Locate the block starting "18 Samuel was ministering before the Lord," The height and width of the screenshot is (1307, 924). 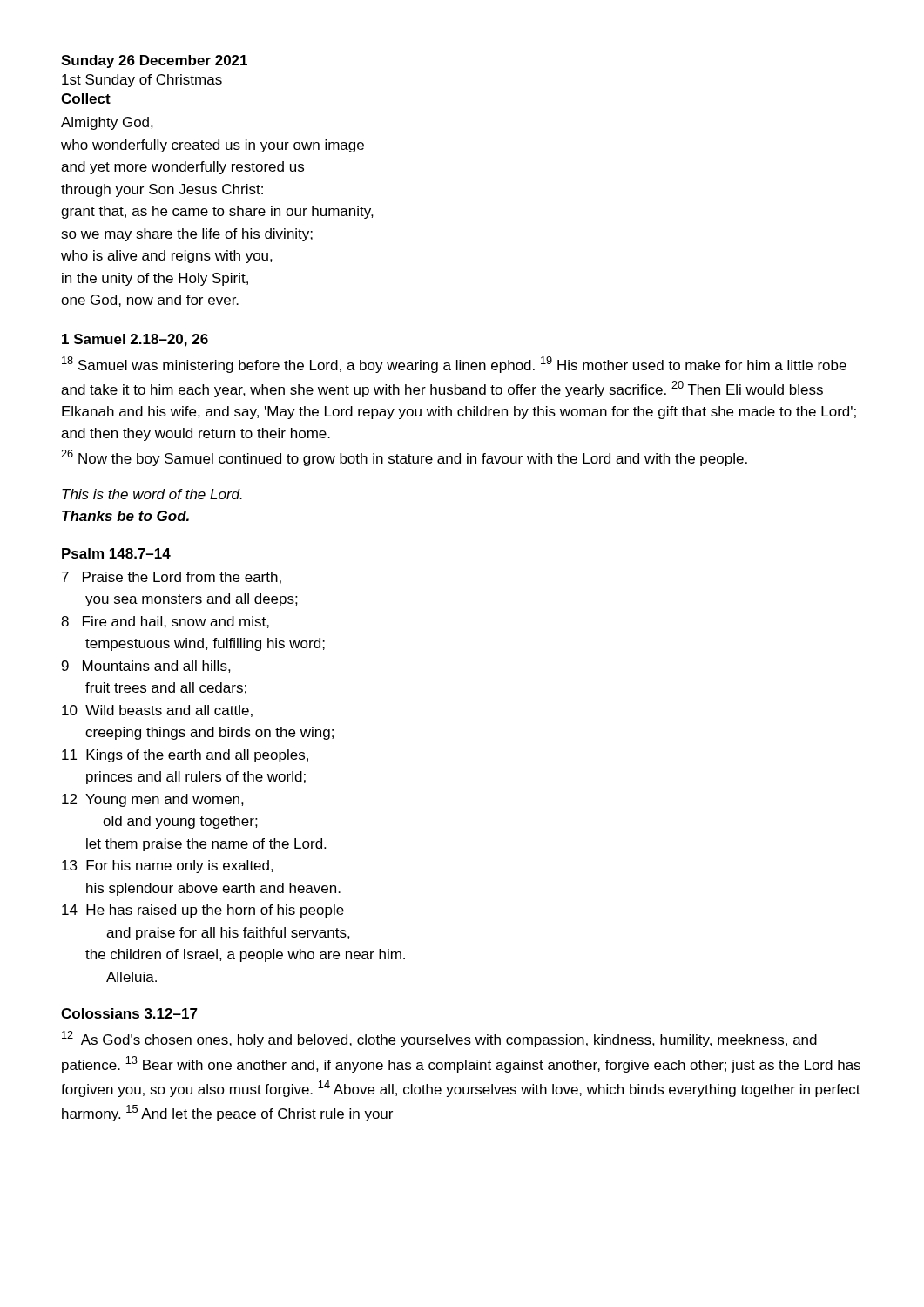point(459,410)
